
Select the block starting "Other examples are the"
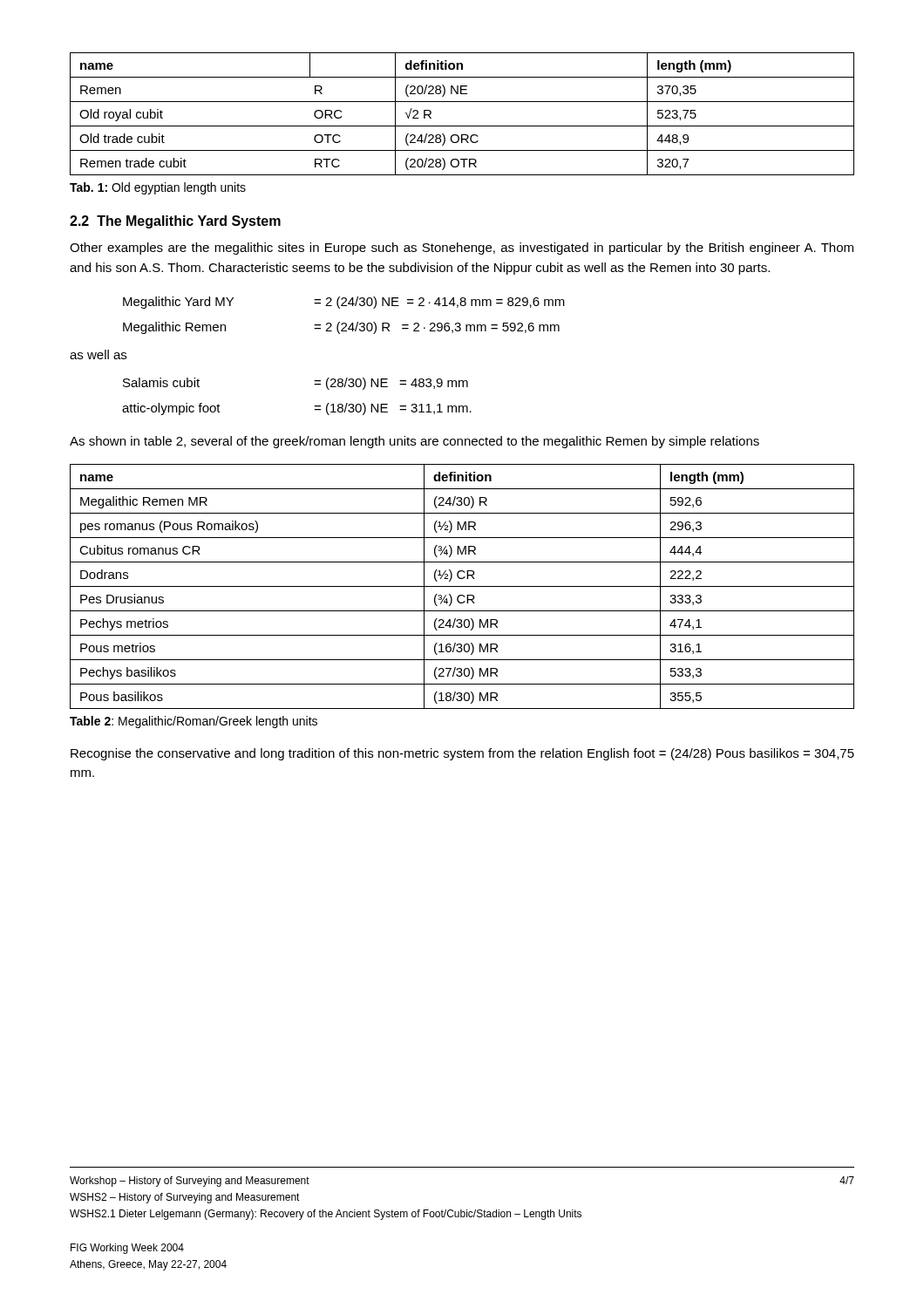click(x=462, y=257)
